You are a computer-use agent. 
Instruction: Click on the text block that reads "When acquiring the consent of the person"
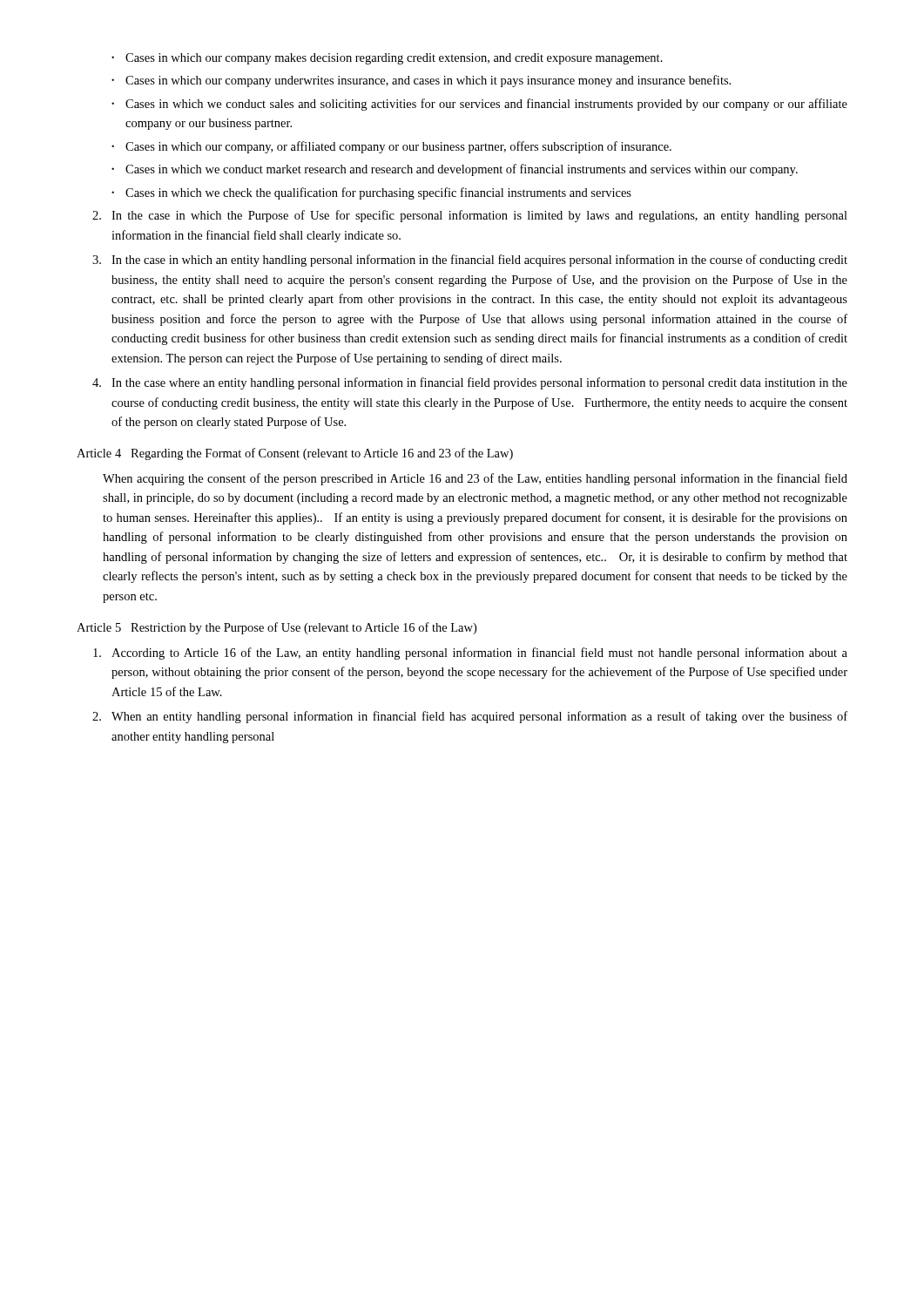click(475, 537)
